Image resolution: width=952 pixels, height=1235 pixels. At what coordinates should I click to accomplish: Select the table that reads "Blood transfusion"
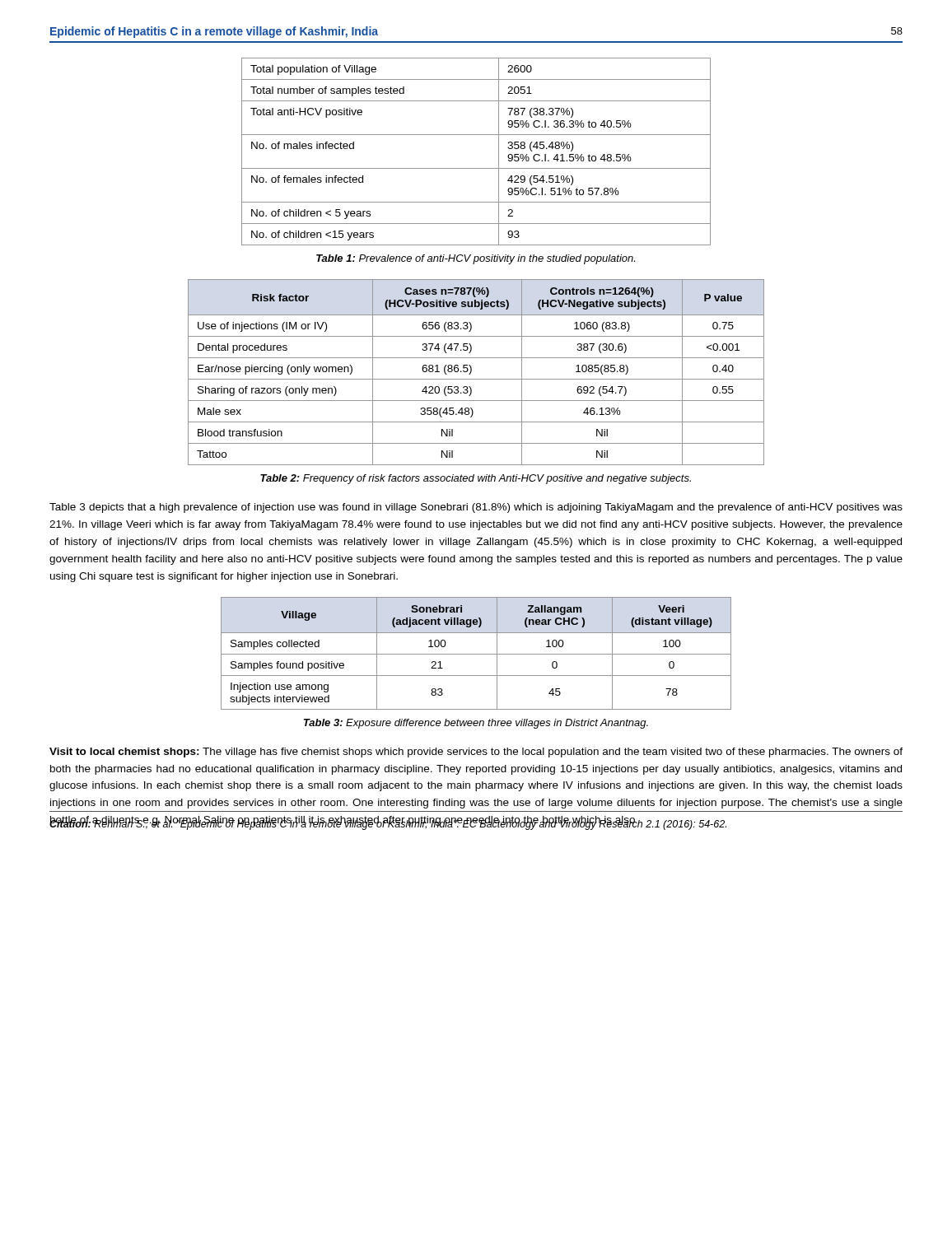(x=476, y=372)
